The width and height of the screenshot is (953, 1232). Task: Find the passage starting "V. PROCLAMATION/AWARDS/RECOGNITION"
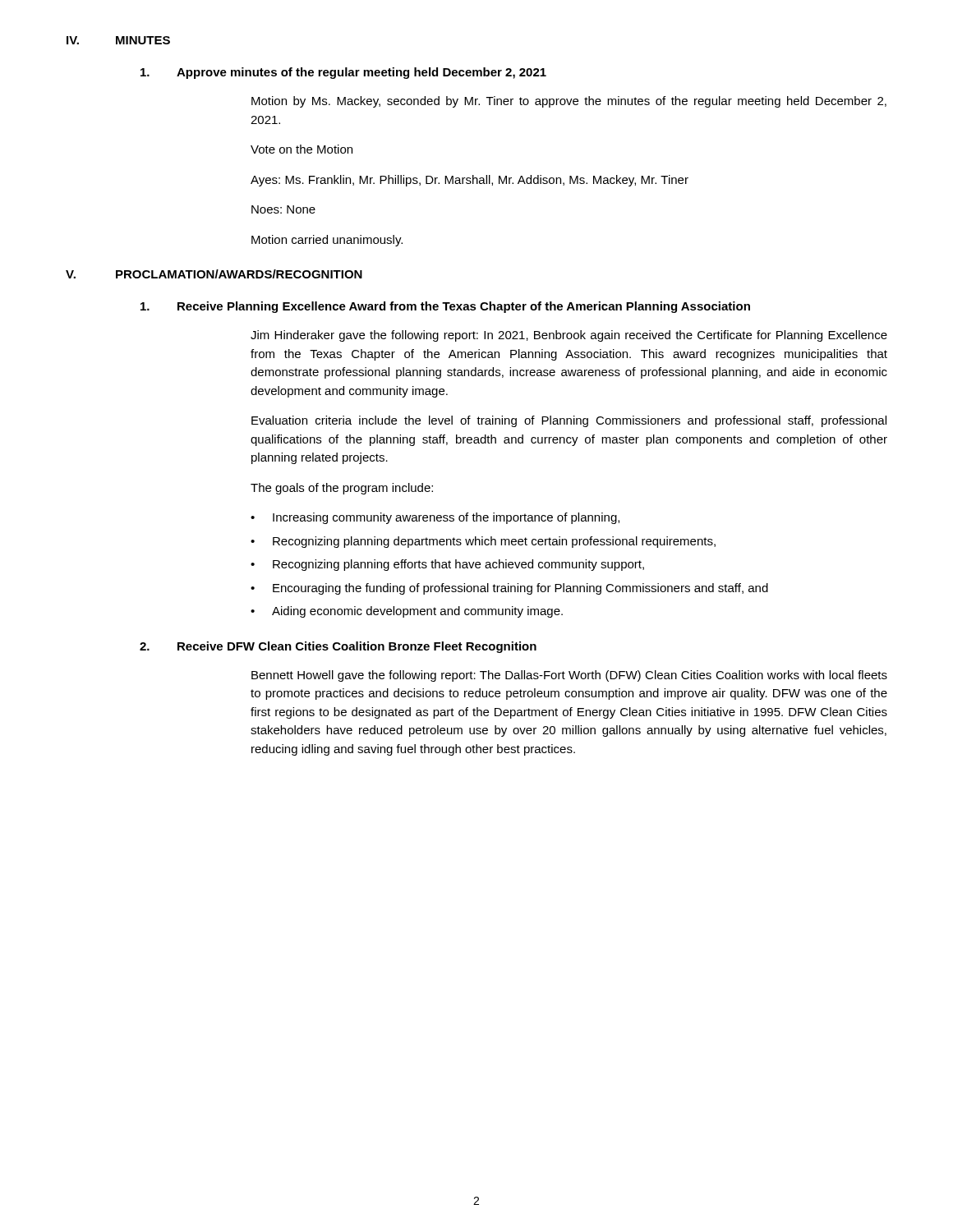click(214, 274)
